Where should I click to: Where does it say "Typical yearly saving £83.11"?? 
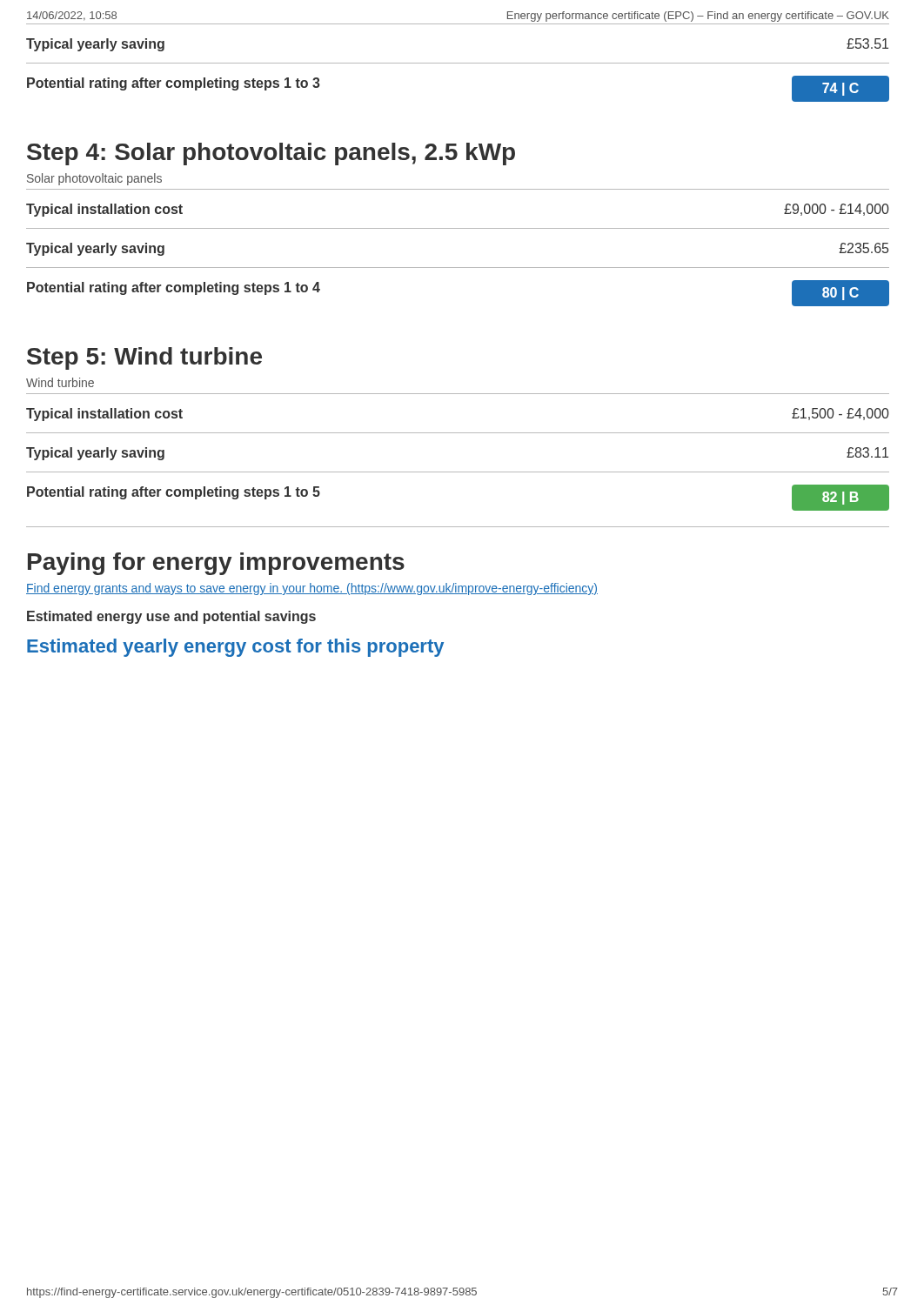click(x=92, y=454)
